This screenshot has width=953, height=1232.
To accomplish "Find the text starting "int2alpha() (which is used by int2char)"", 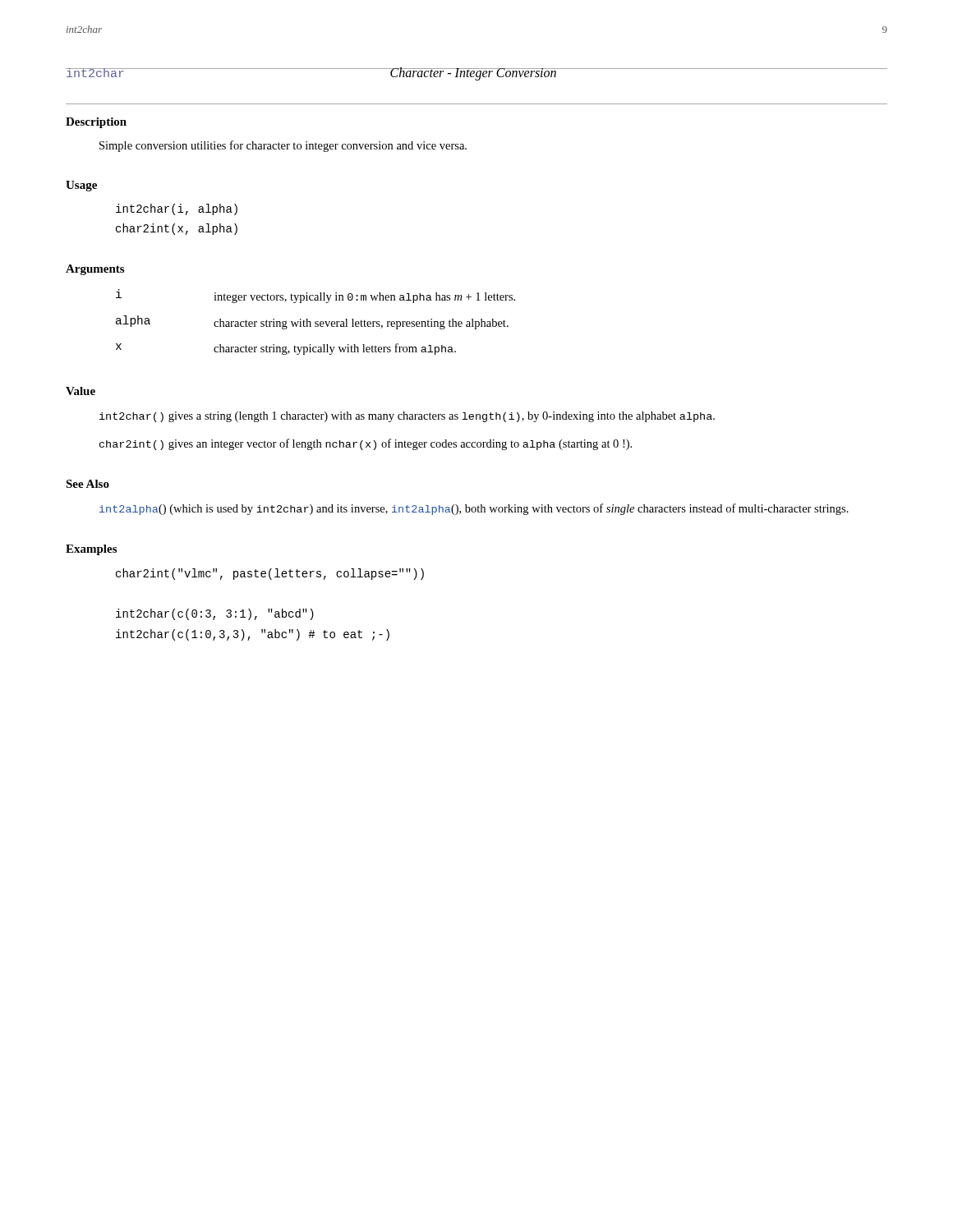I will pyautogui.click(x=474, y=509).
